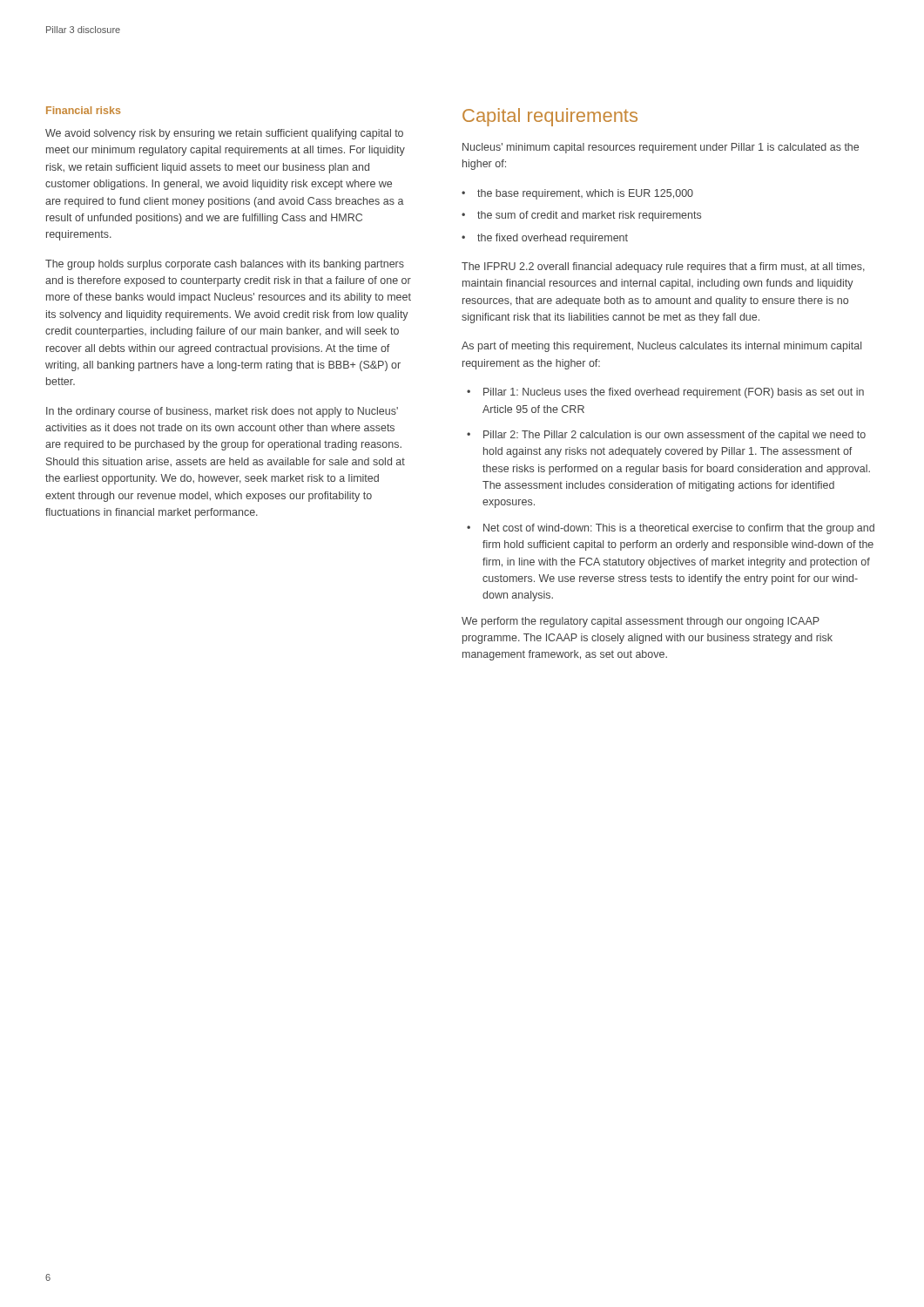Click on the text block containing "We avoid solvency risk by ensuring we"

click(x=225, y=184)
